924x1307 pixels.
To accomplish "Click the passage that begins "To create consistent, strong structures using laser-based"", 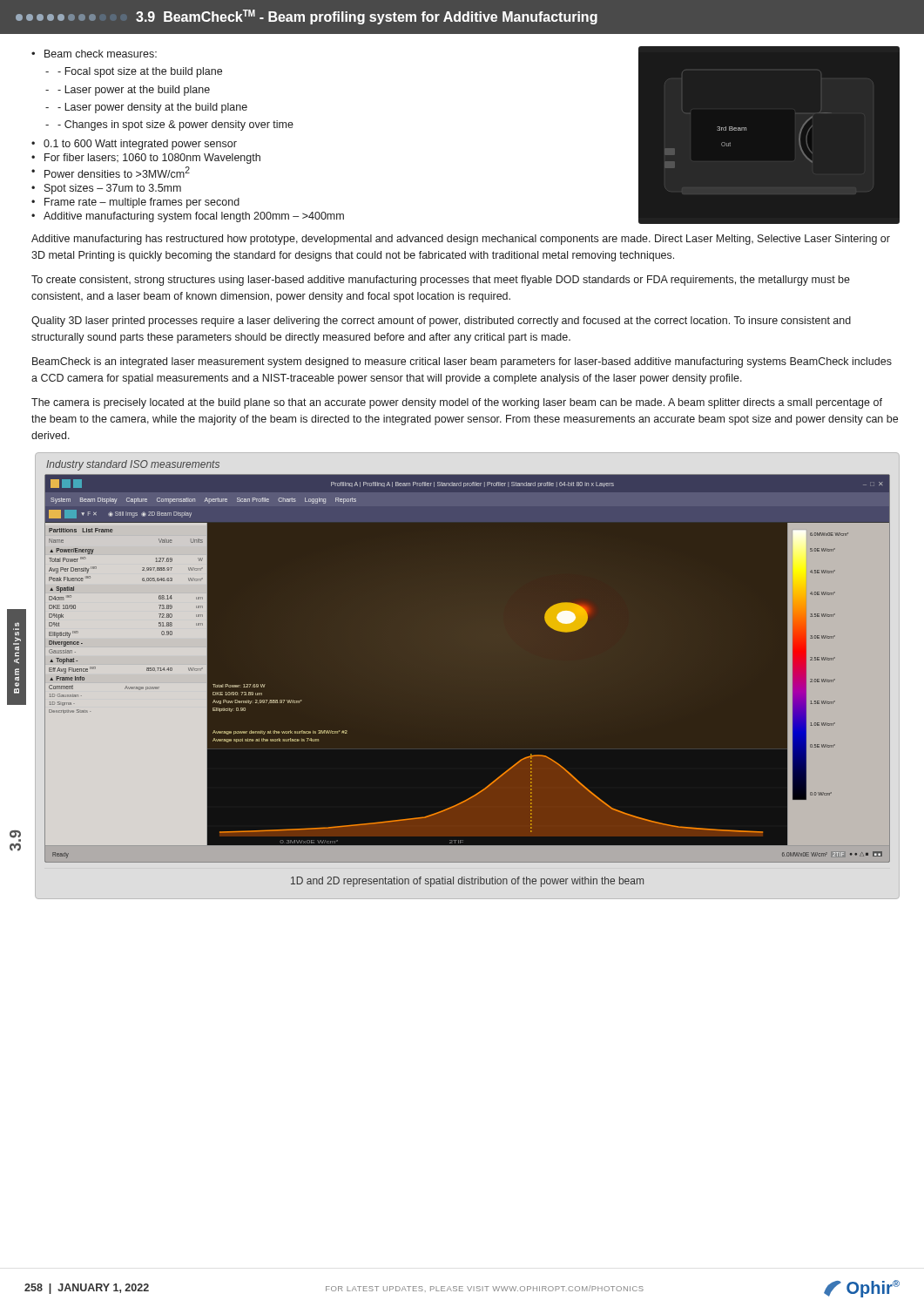I will point(441,288).
